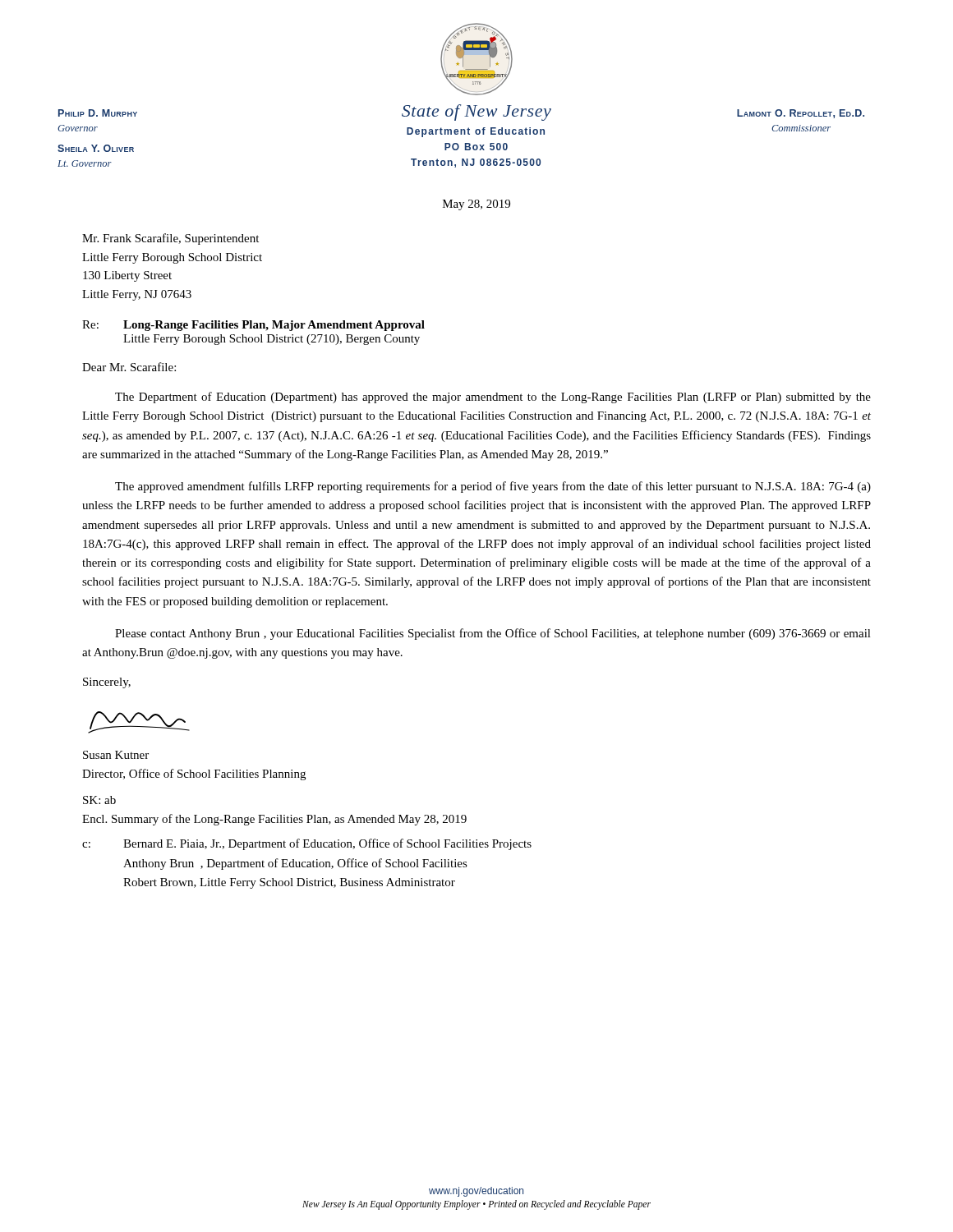Find the logo
This screenshot has width=953, height=1232.
(476, 59)
